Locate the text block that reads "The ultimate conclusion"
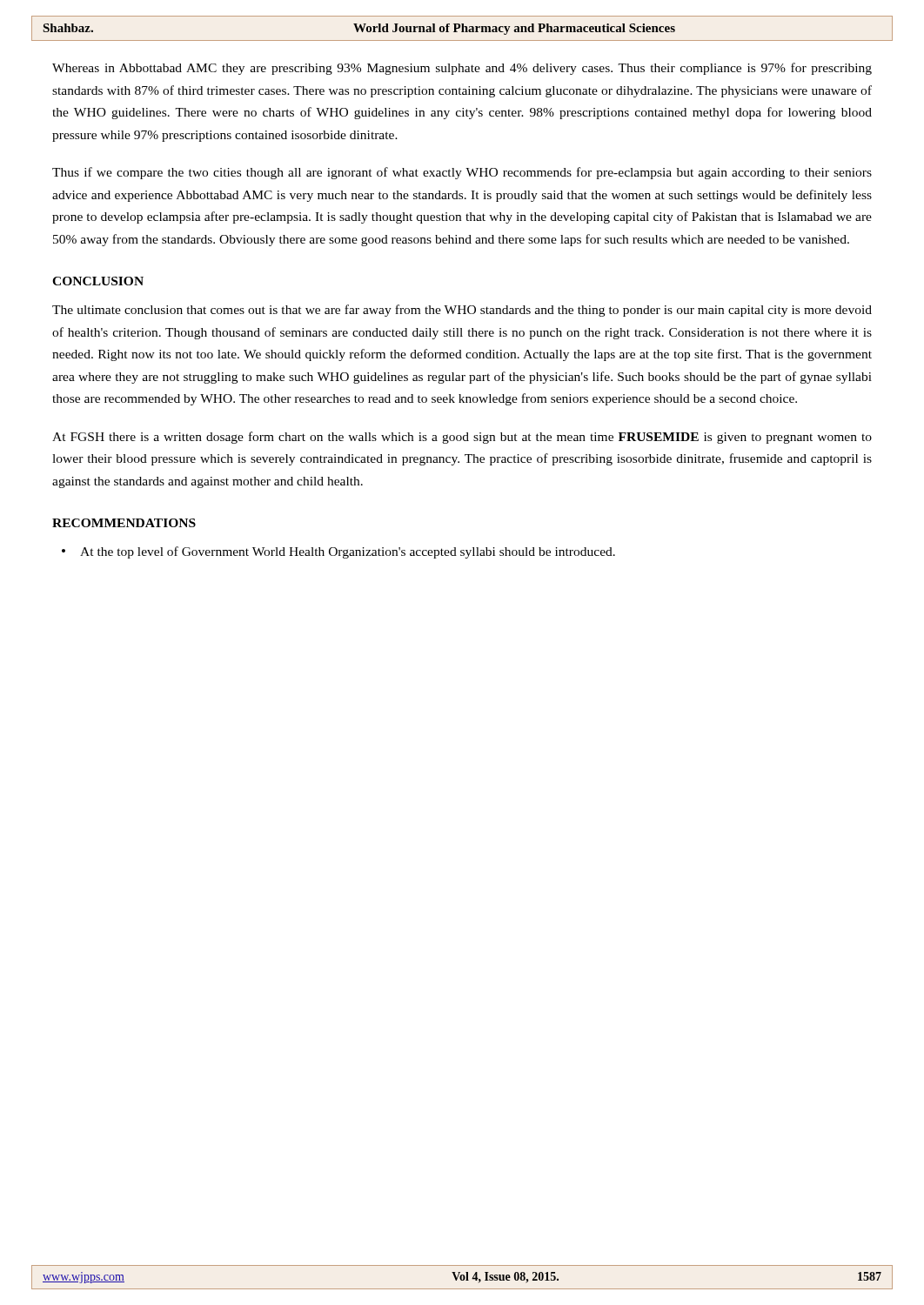Image resolution: width=924 pixels, height=1305 pixels. pyautogui.click(x=462, y=354)
